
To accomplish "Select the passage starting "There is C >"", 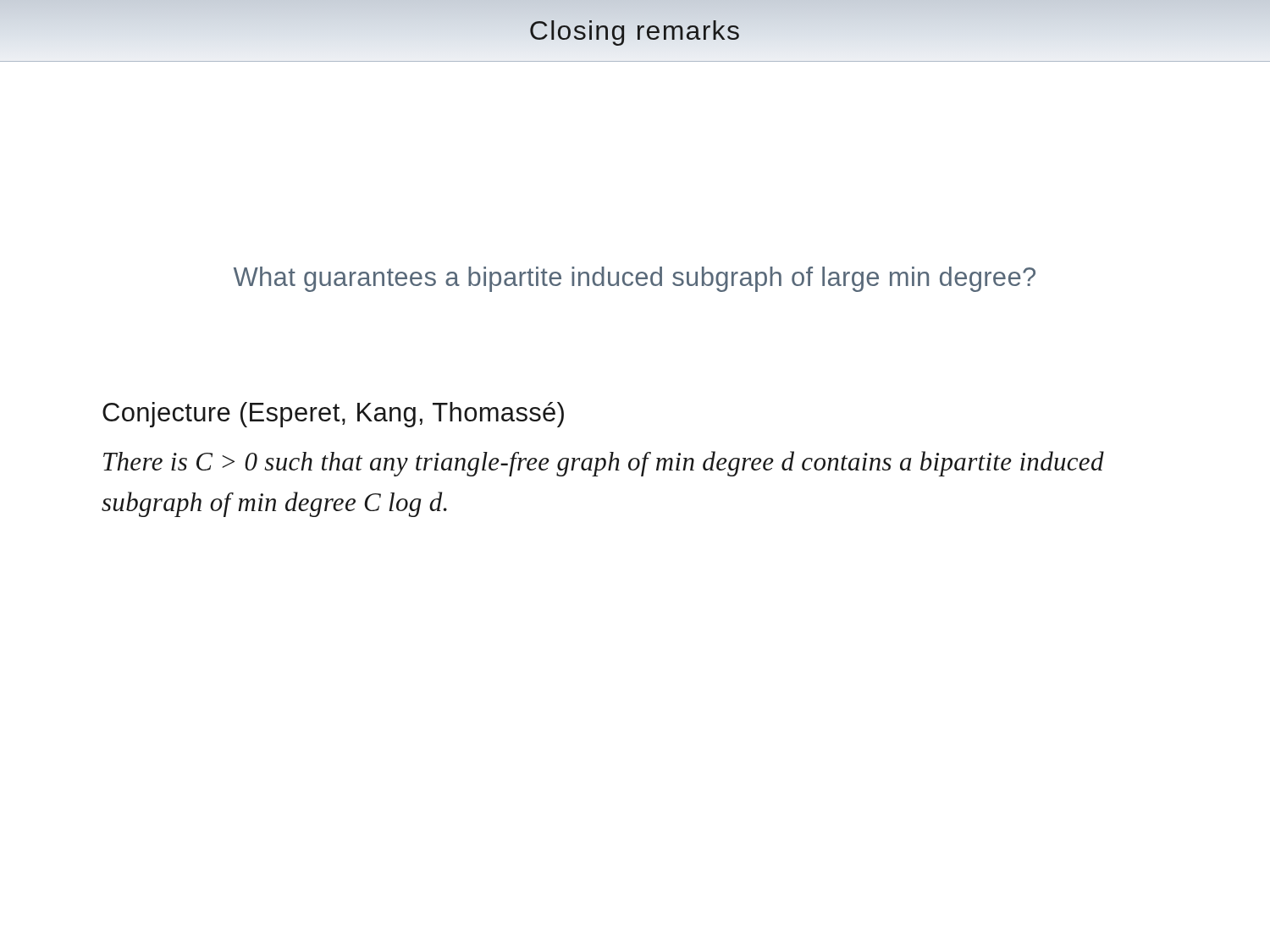I will pos(603,482).
